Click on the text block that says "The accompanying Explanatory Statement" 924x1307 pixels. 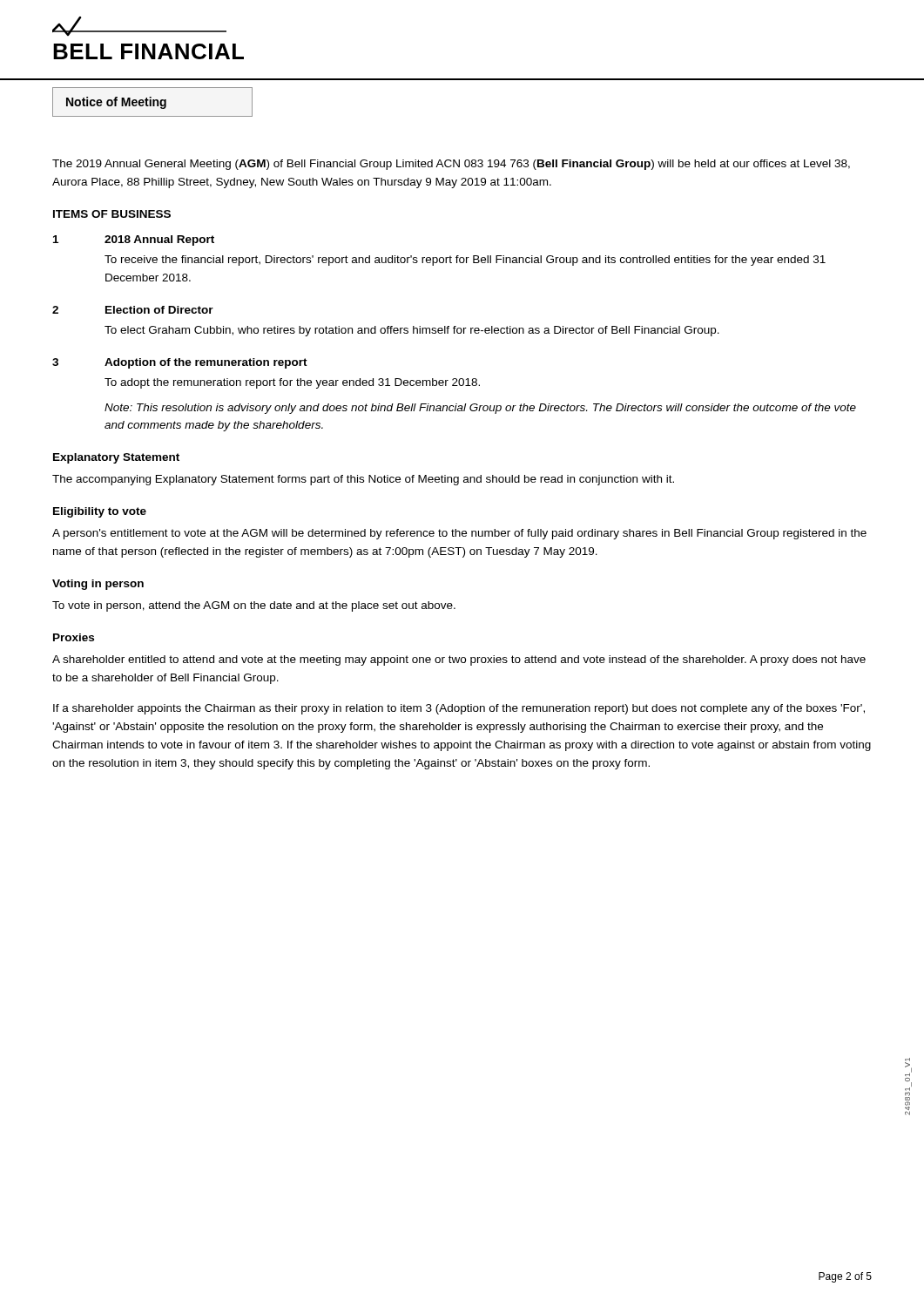coord(364,479)
